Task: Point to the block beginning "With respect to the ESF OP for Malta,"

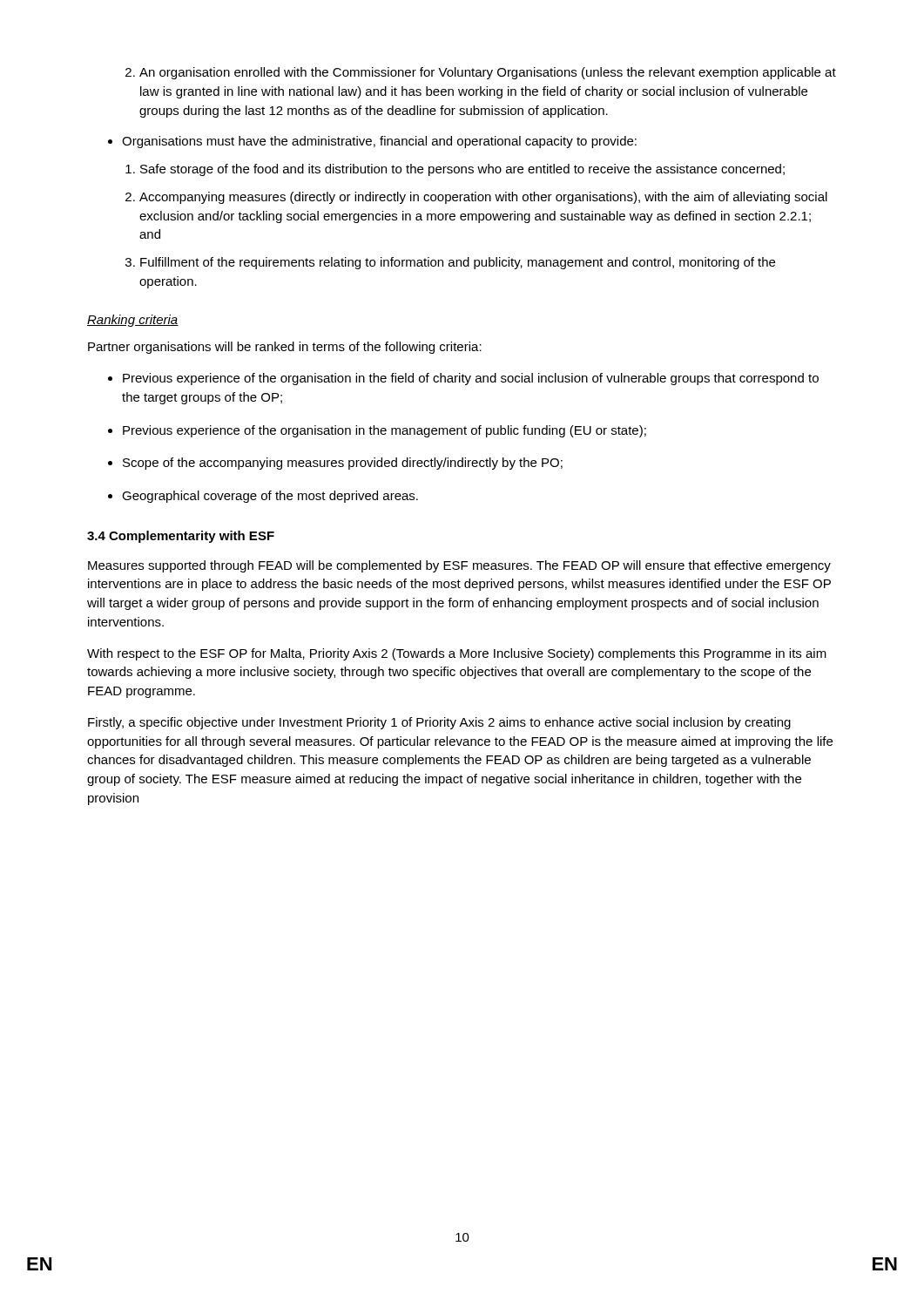Action: (x=462, y=672)
